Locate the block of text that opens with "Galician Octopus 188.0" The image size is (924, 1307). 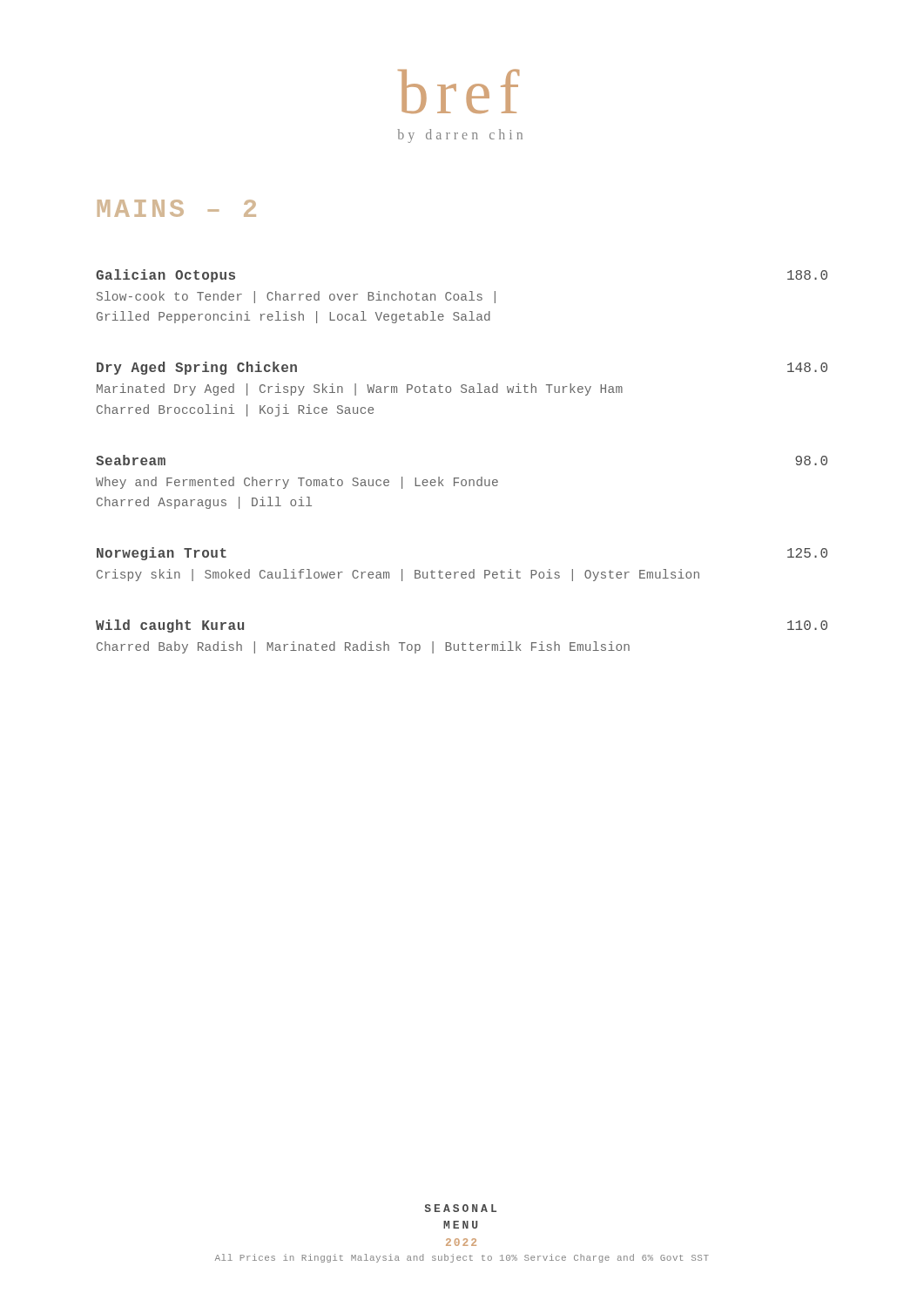[x=462, y=298]
